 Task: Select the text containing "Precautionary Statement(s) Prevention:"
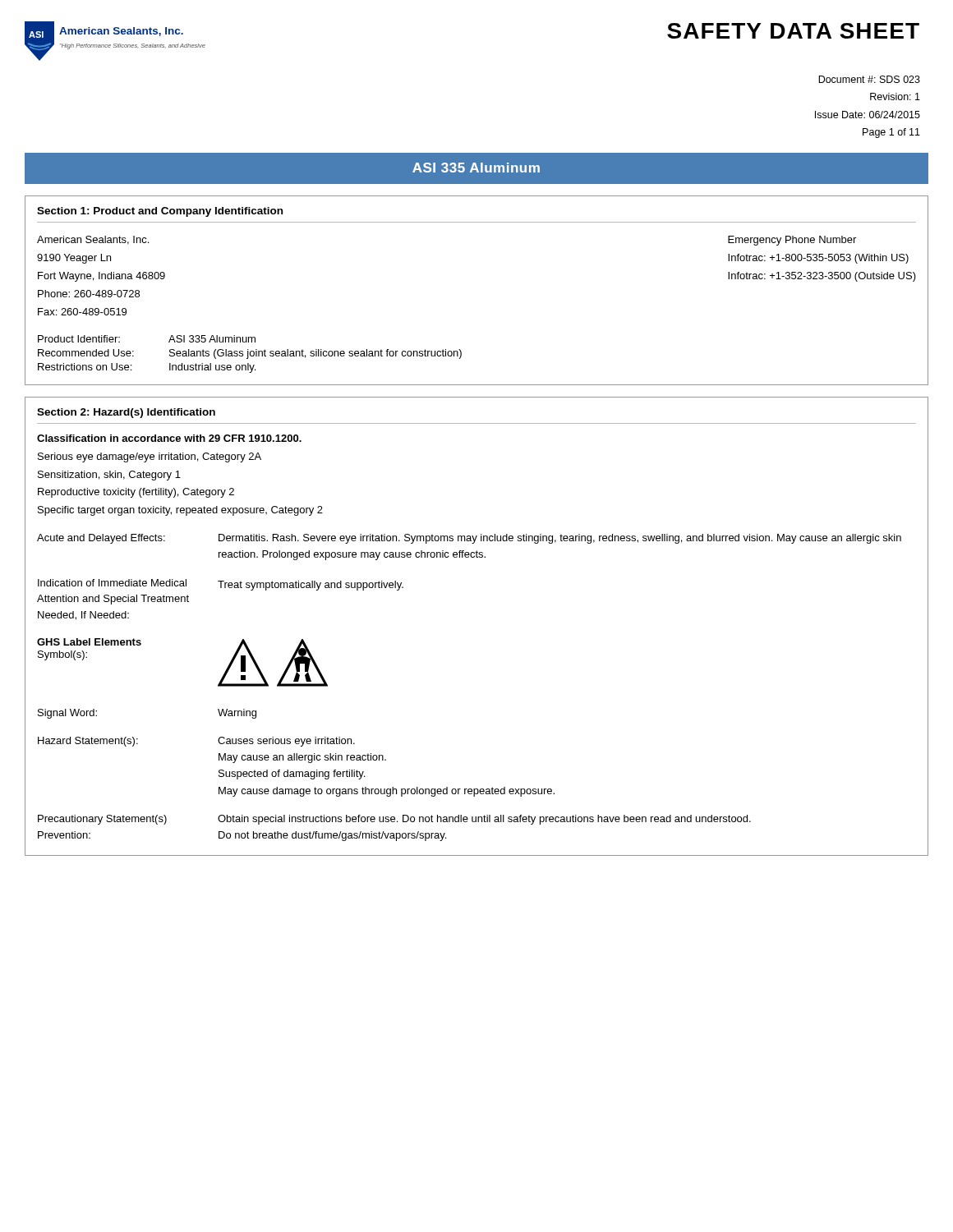(x=102, y=826)
